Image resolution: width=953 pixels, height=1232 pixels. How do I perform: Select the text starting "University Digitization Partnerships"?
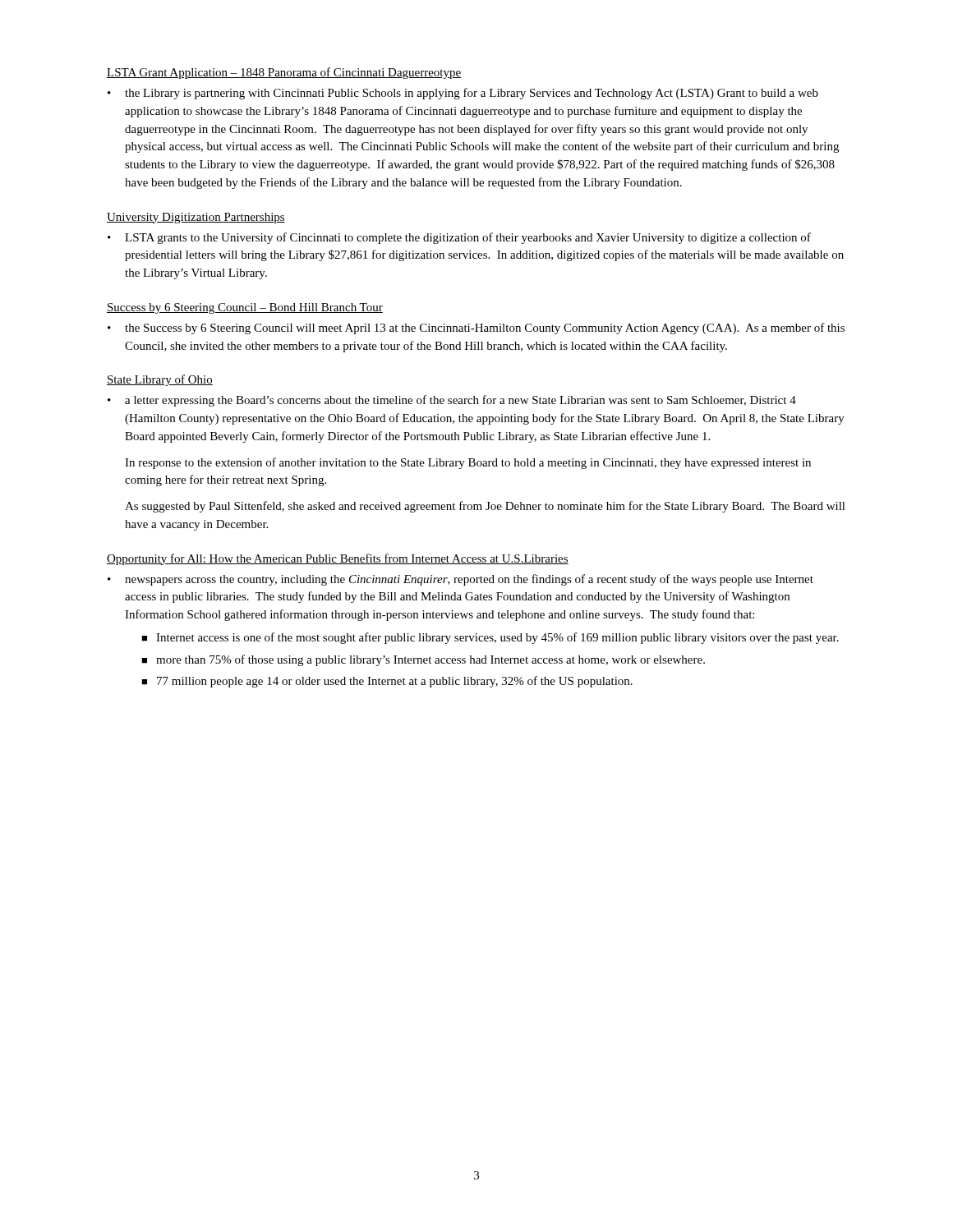[196, 216]
